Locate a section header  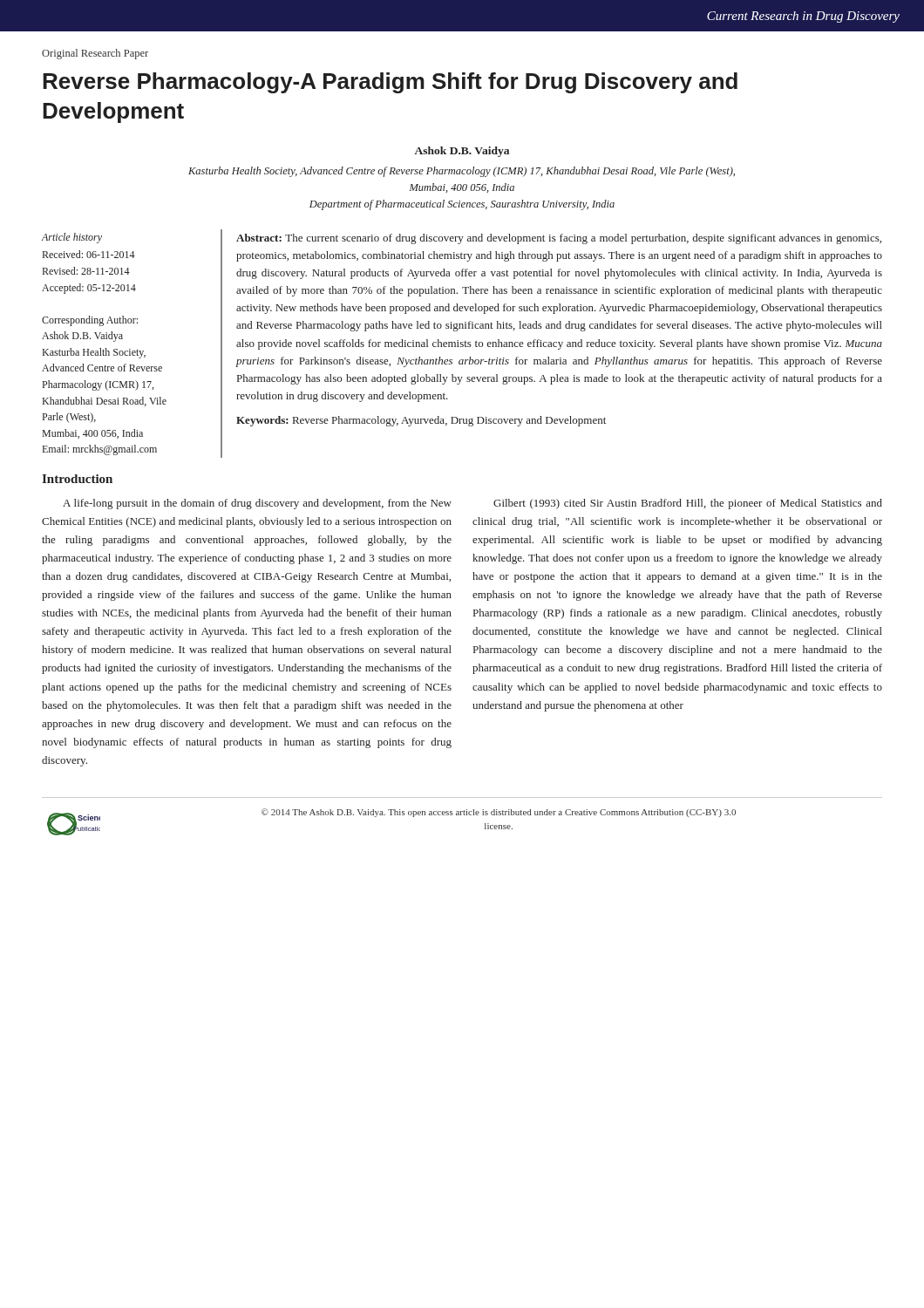77,479
